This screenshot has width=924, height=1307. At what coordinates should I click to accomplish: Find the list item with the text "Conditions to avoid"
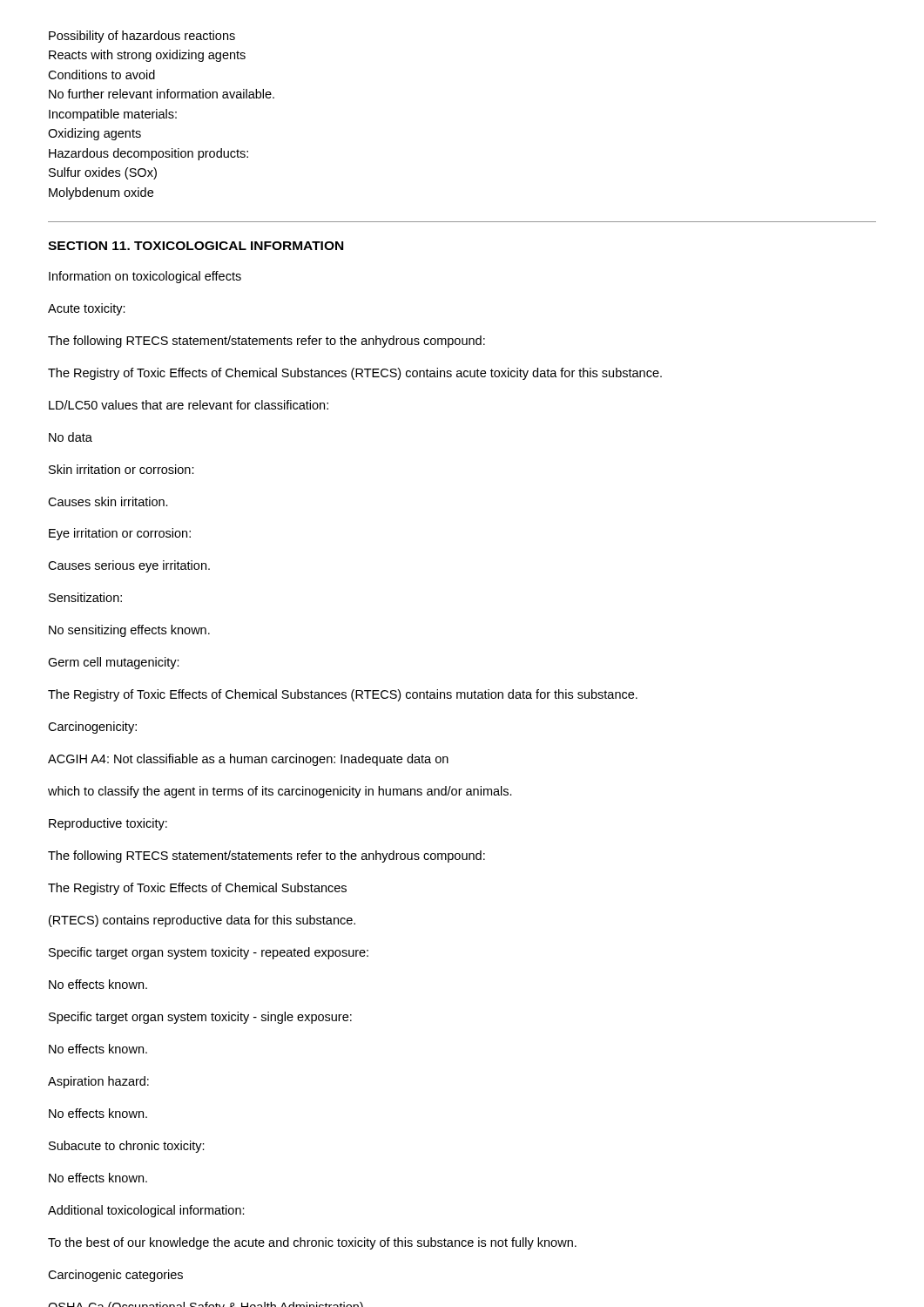tap(102, 75)
